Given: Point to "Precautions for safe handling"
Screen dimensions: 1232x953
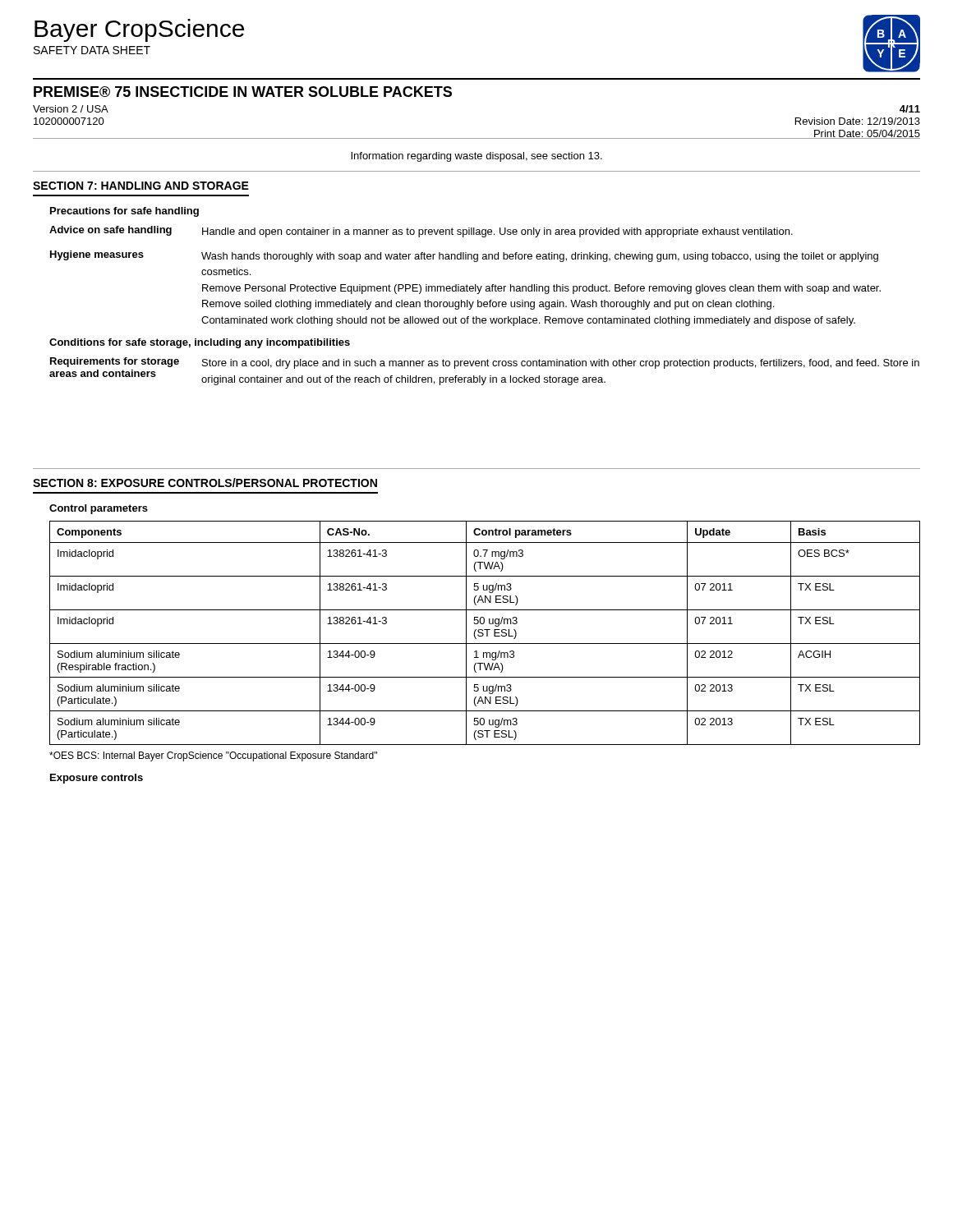Looking at the screenshot, I should pos(124,211).
